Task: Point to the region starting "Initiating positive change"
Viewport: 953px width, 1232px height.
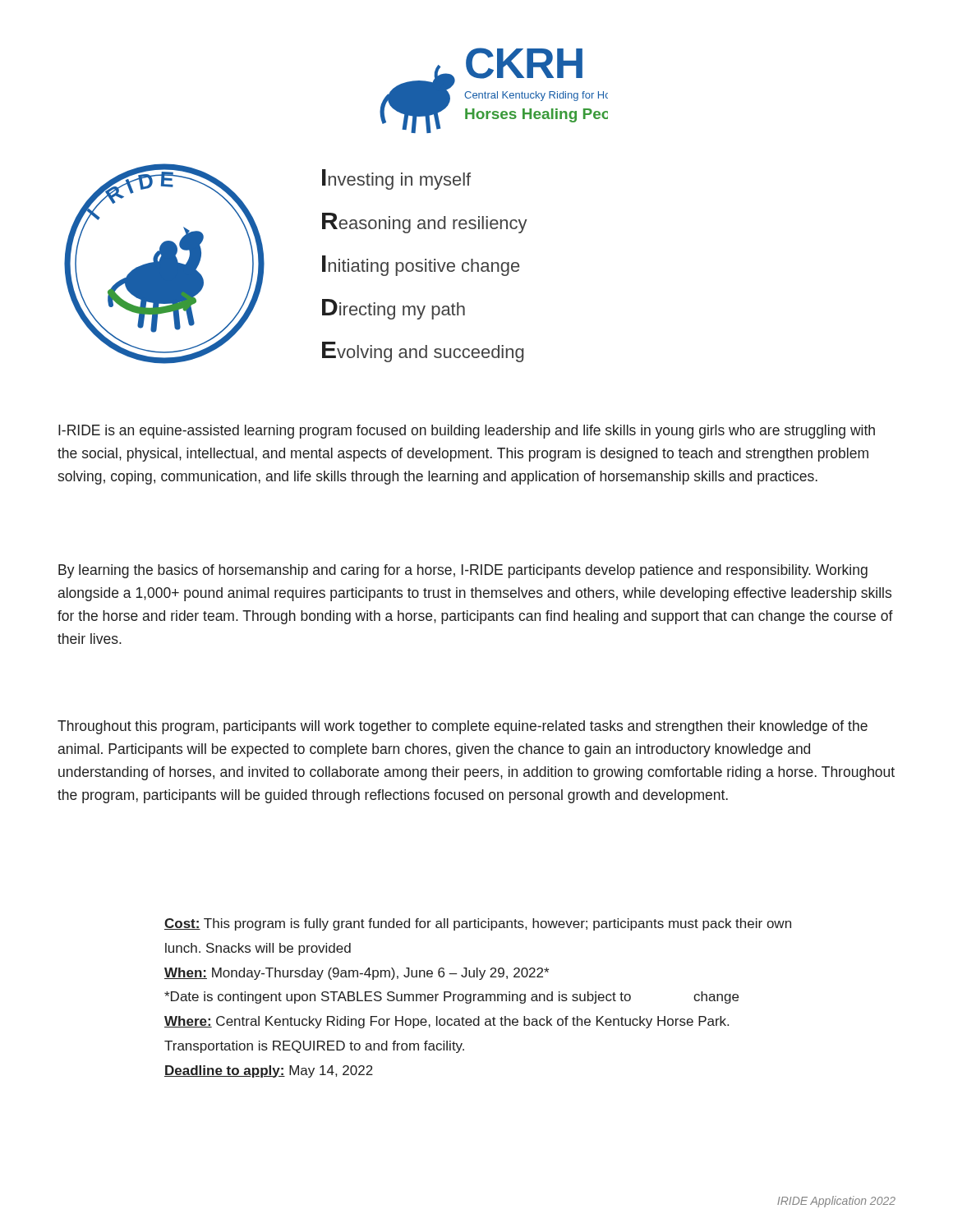Action: click(x=420, y=263)
